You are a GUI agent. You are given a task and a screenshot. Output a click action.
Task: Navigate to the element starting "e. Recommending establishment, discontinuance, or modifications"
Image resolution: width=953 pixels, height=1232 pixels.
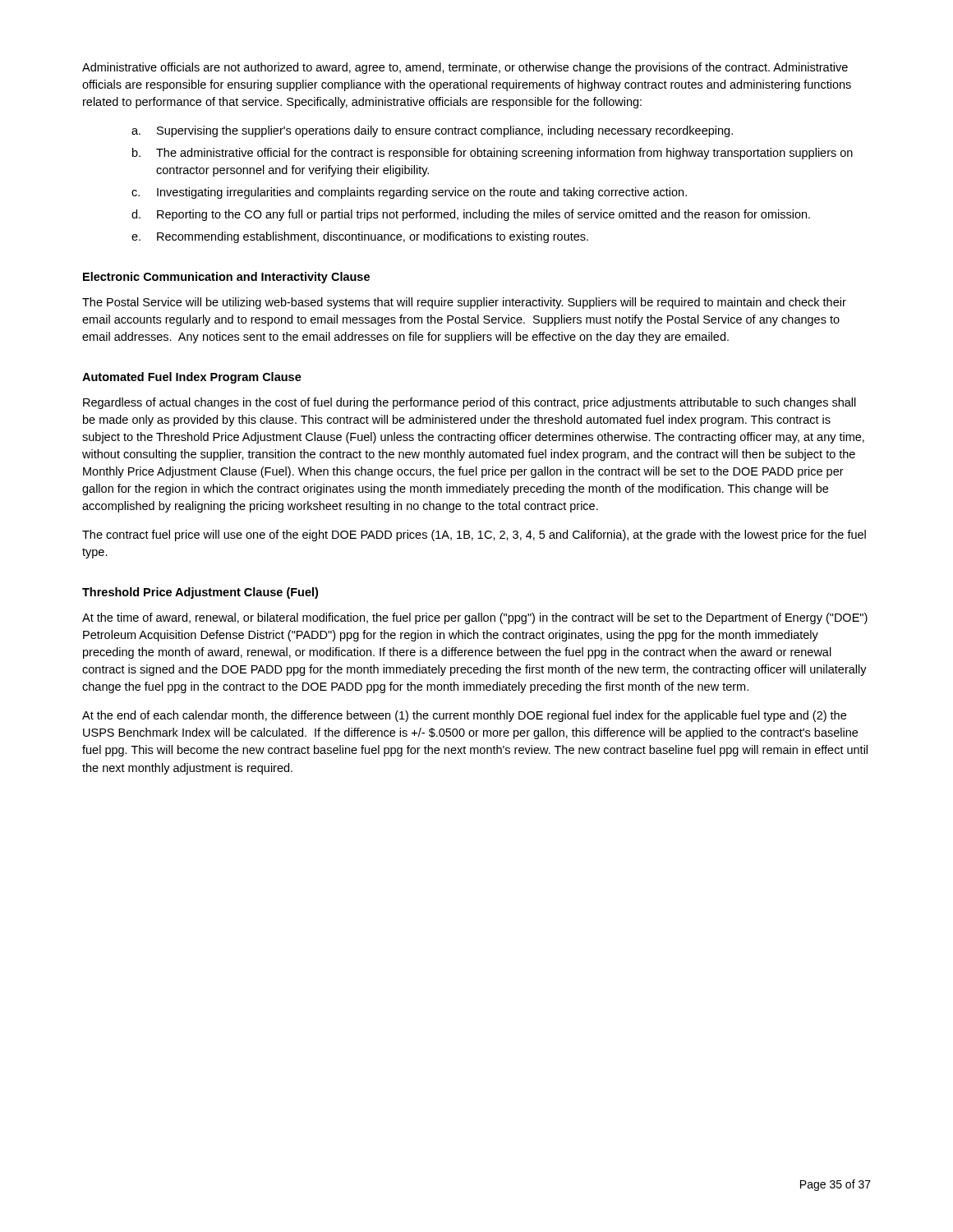(501, 237)
